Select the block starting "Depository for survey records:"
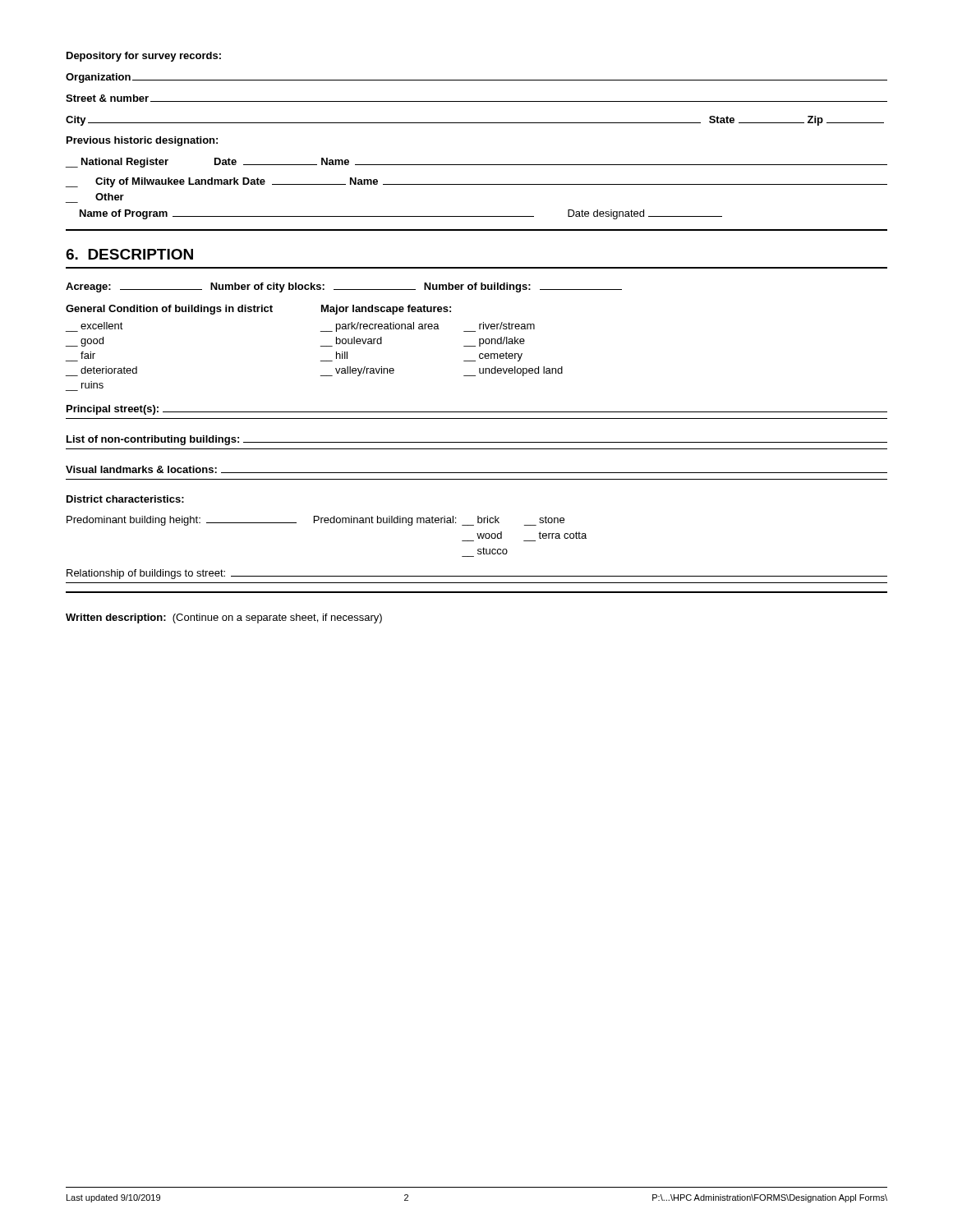The width and height of the screenshot is (953, 1232). [x=144, y=55]
